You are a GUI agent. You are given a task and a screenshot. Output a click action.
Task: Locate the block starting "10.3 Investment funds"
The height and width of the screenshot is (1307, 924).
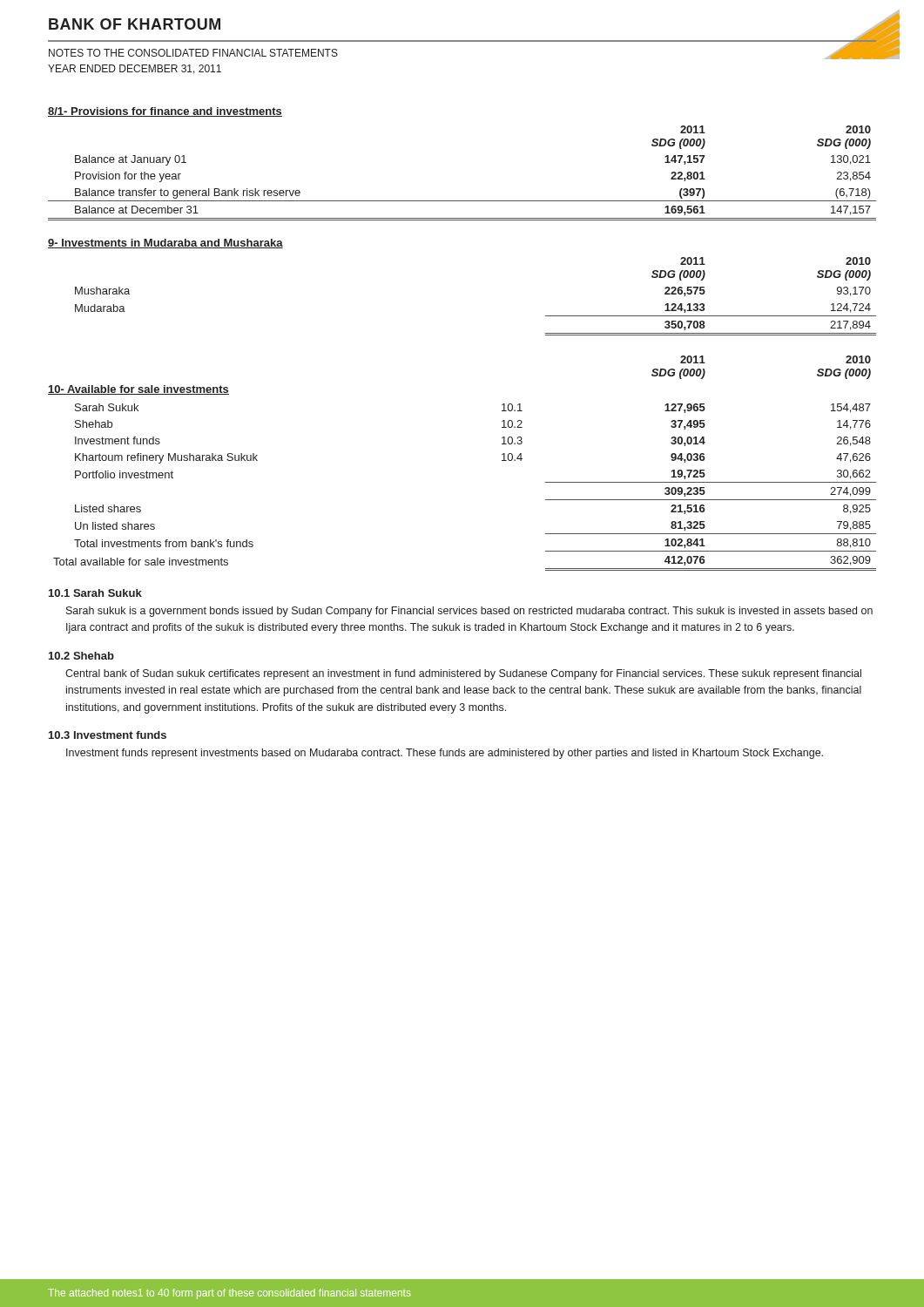(107, 735)
